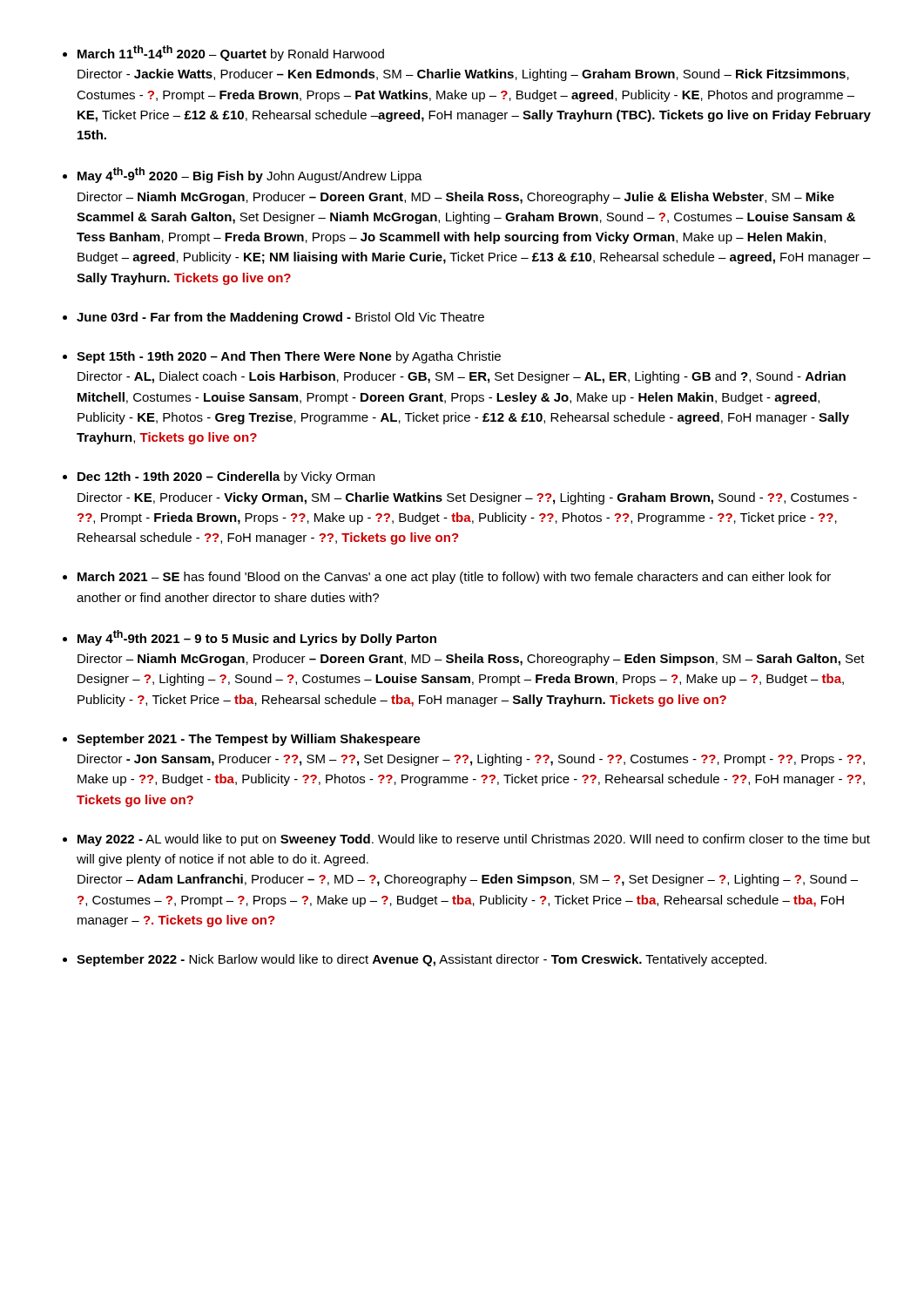The image size is (924, 1307).
Task: Select the text block starting "May 4th-9th 2021 – 9"
Action: [470, 667]
